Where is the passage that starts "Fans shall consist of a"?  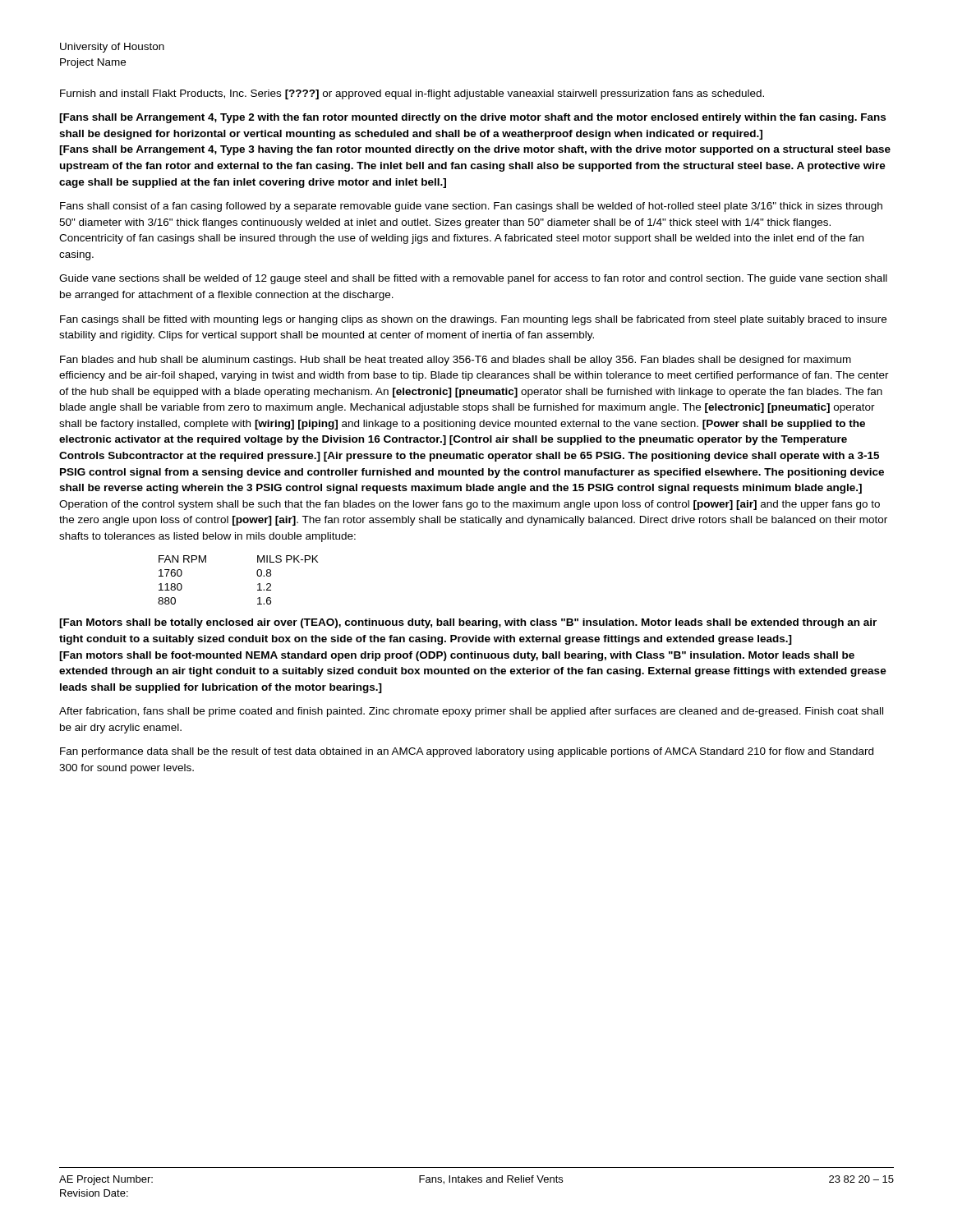[476, 230]
